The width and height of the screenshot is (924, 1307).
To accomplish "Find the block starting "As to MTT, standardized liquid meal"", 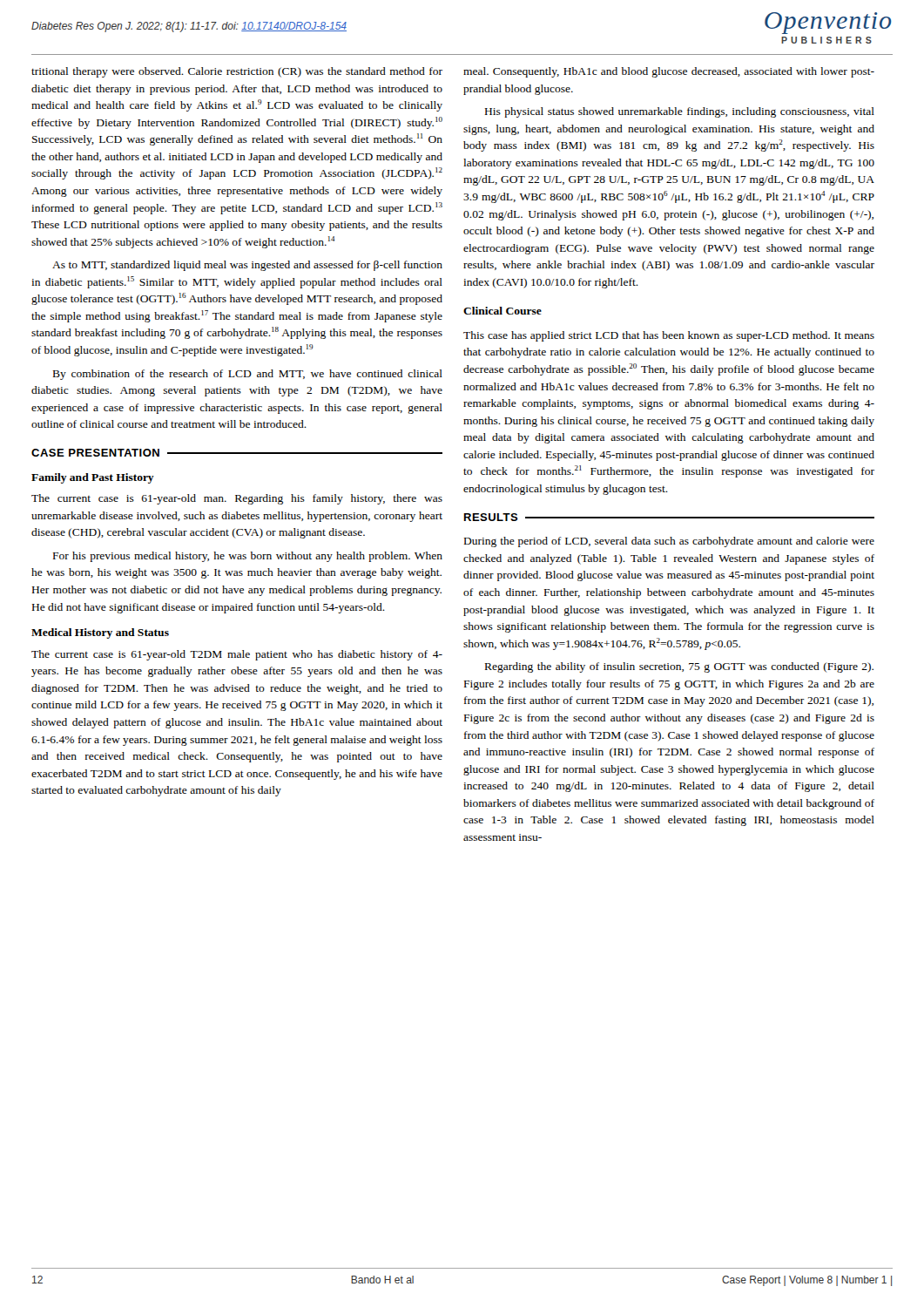I will click(x=237, y=307).
